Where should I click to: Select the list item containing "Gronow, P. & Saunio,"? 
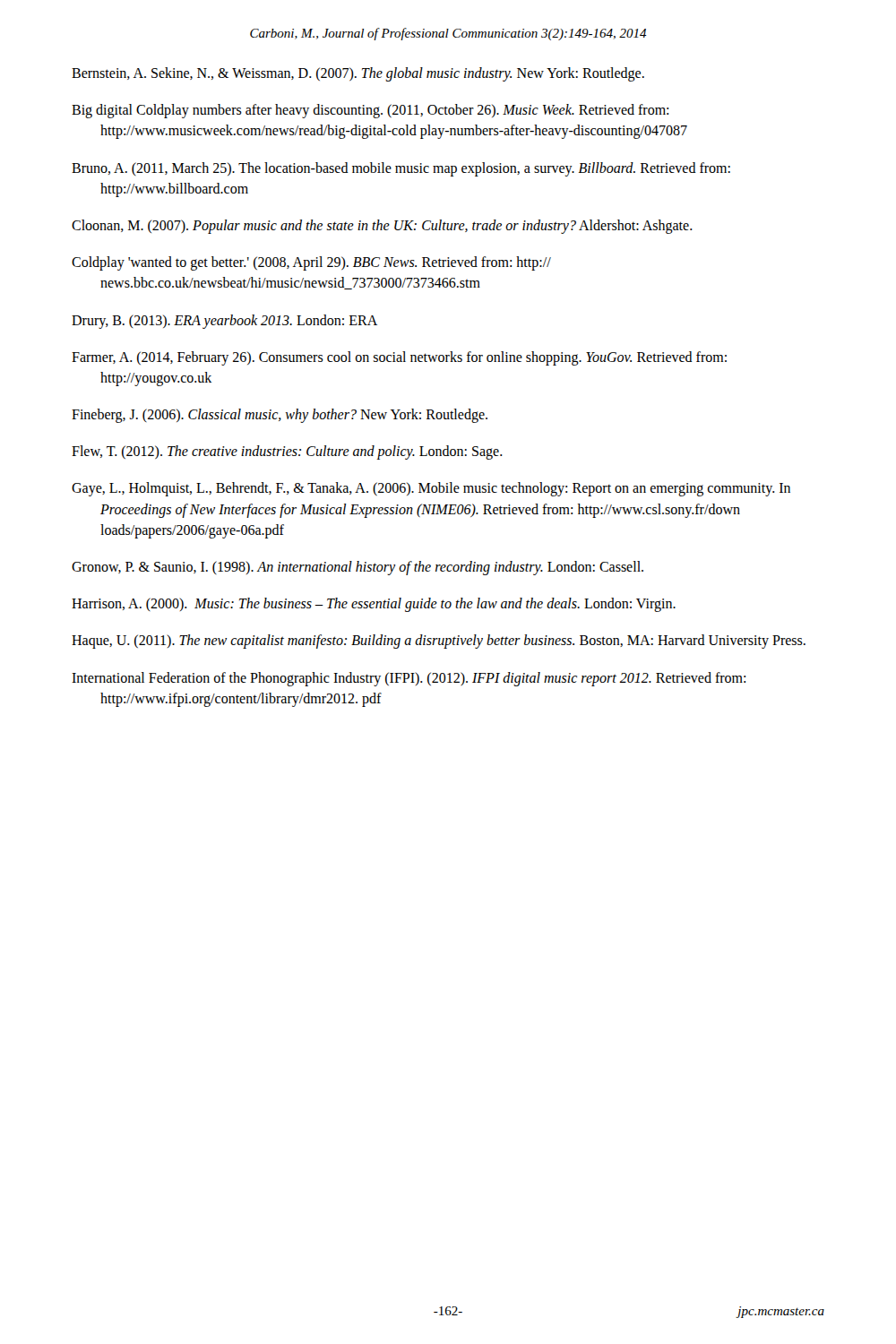coord(358,567)
